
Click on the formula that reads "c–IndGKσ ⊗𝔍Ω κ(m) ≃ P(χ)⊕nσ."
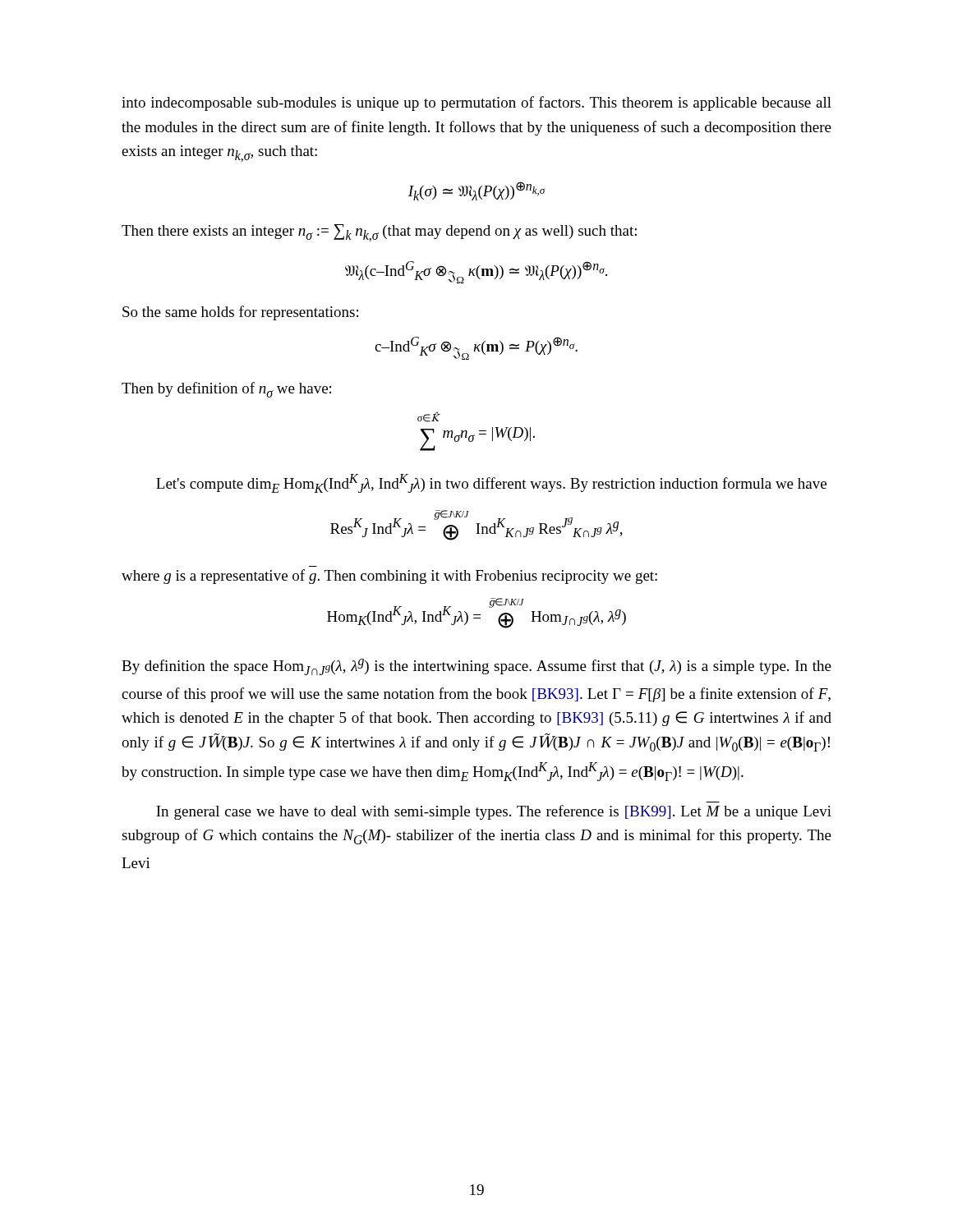point(476,348)
